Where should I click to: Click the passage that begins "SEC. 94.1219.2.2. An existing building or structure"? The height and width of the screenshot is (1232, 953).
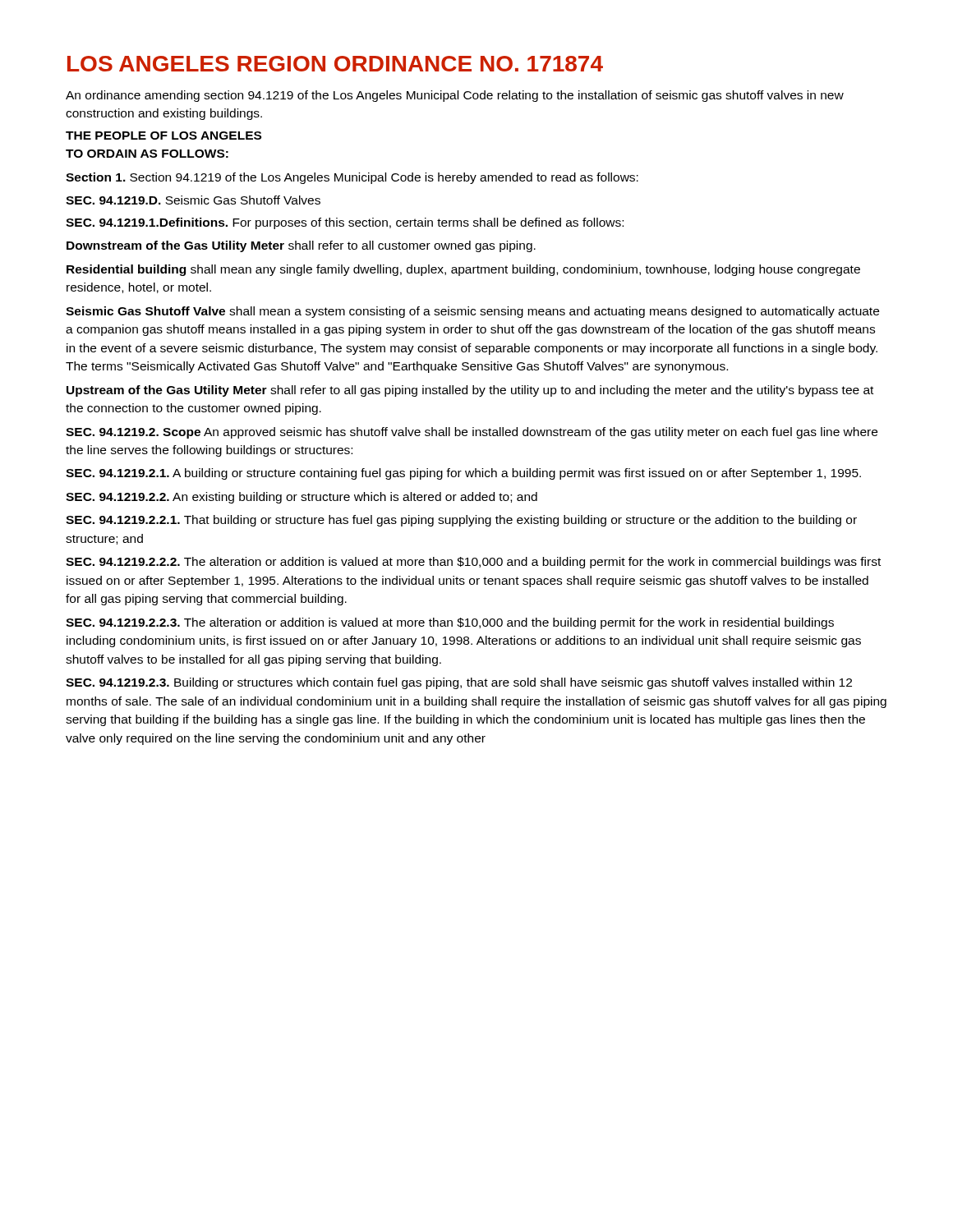(302, 496)
